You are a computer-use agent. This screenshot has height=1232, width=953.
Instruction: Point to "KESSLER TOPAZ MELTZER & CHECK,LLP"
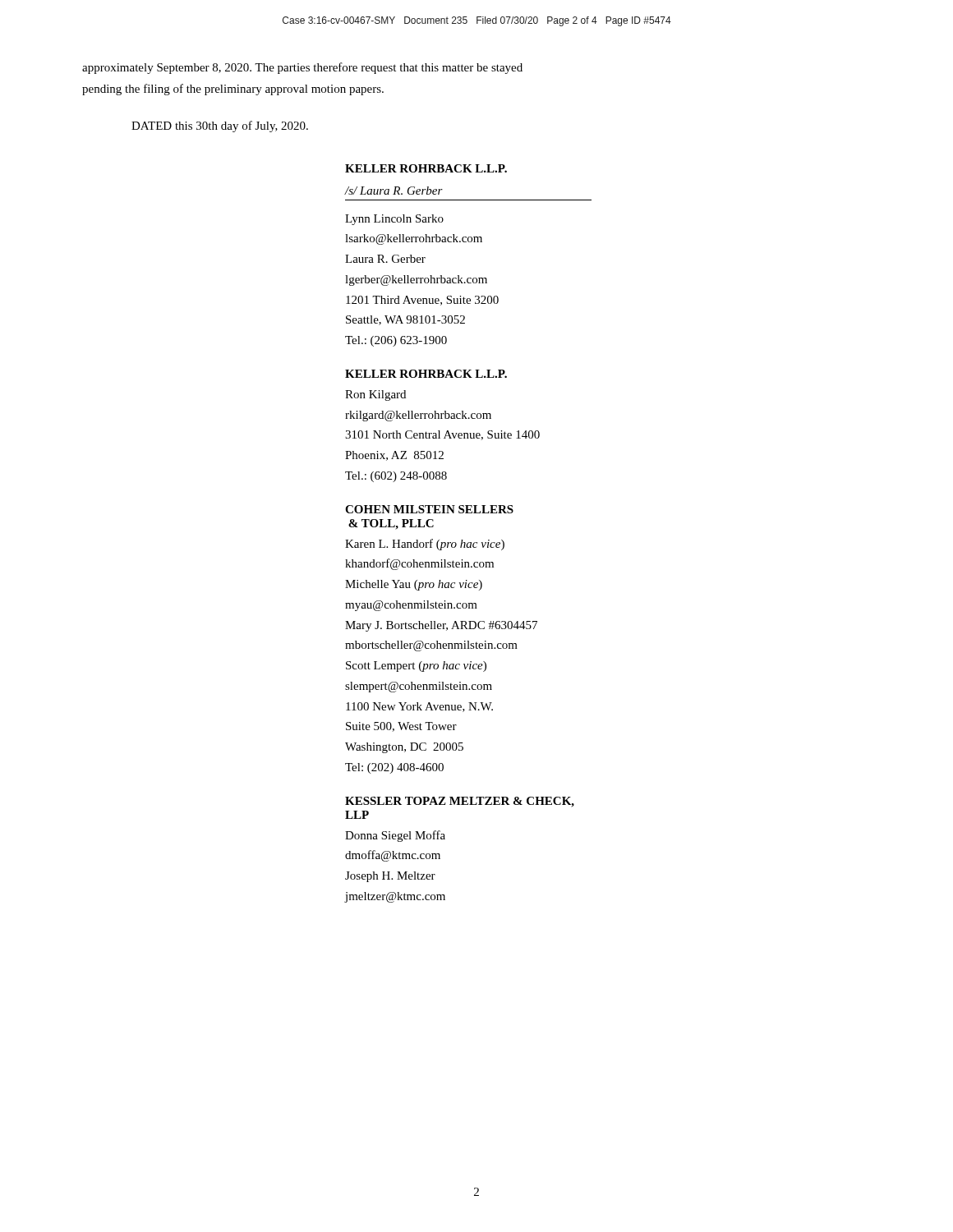click(460, 807)
